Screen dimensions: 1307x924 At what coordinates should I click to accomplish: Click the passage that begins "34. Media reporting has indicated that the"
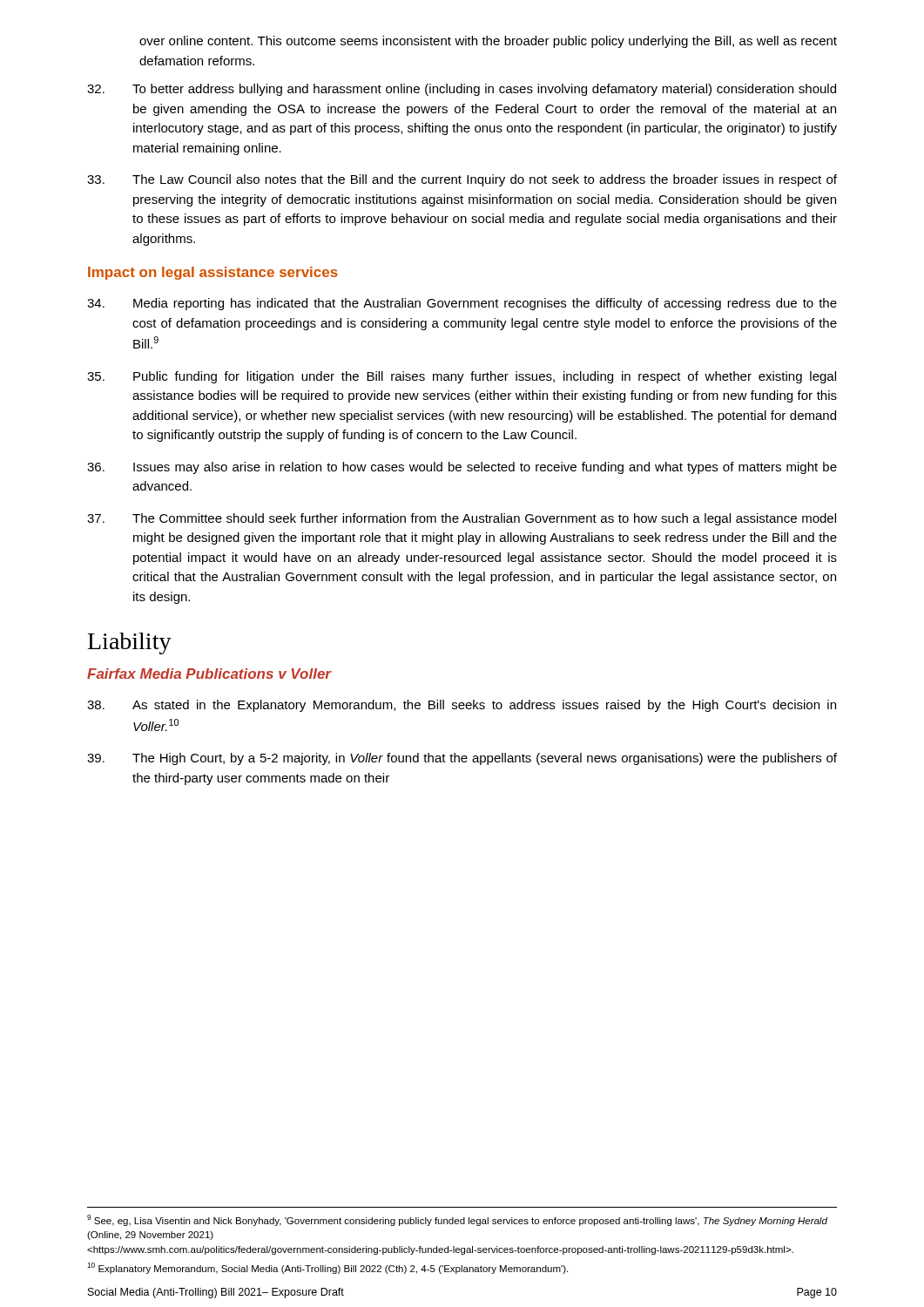pos(462,324)
